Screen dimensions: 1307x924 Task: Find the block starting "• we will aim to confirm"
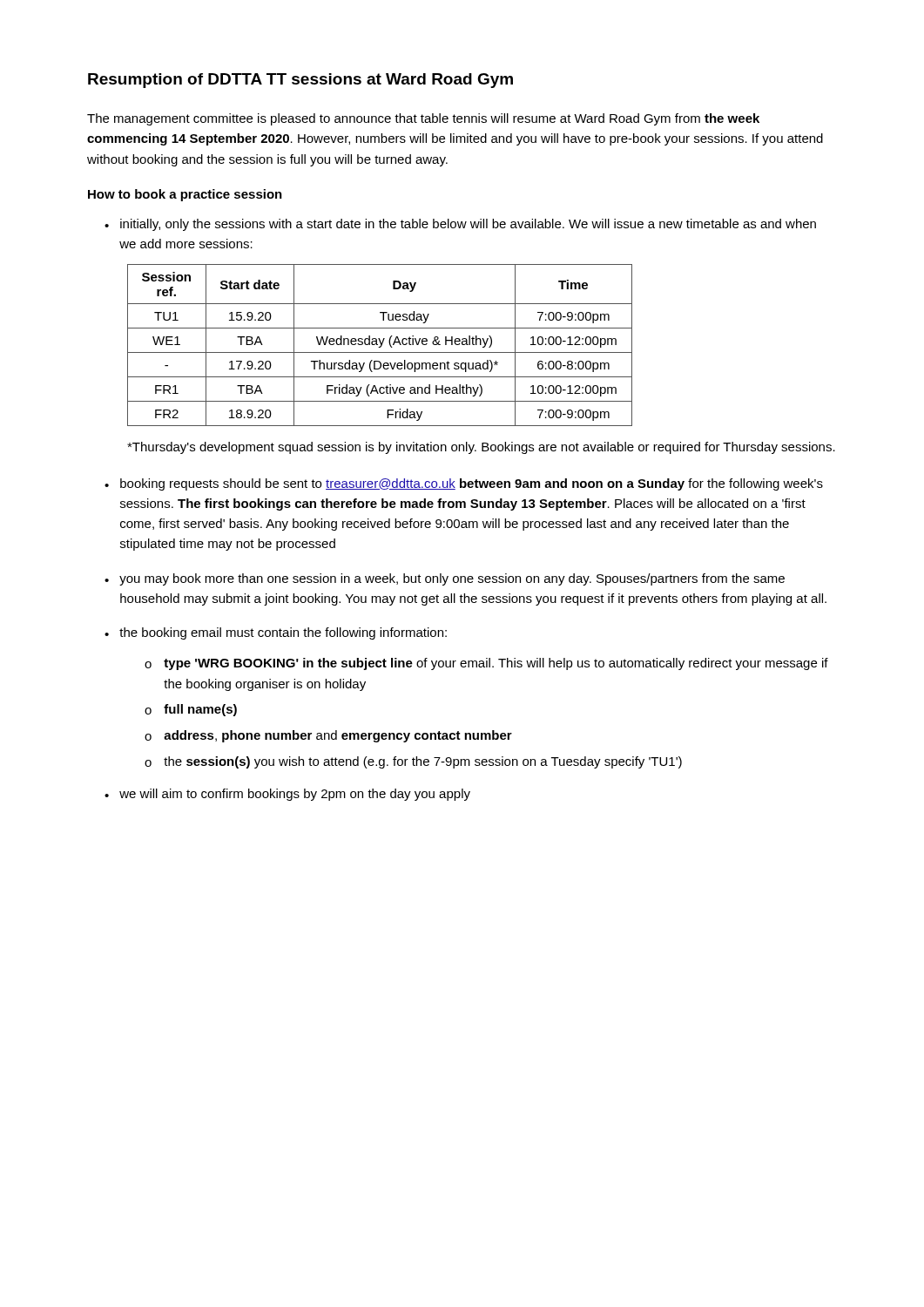(287, 794)
